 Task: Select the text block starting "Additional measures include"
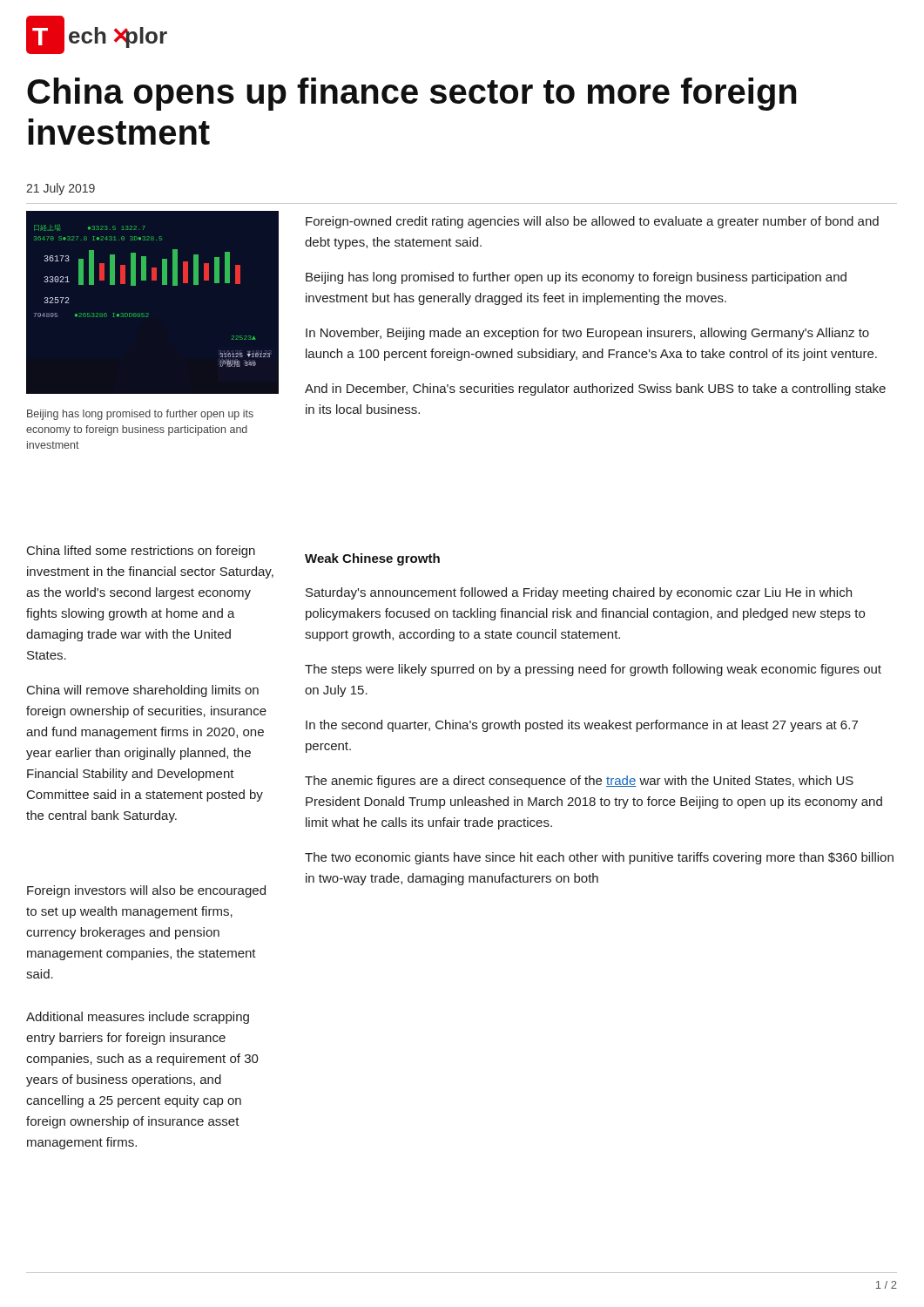tap(150, 1080)
